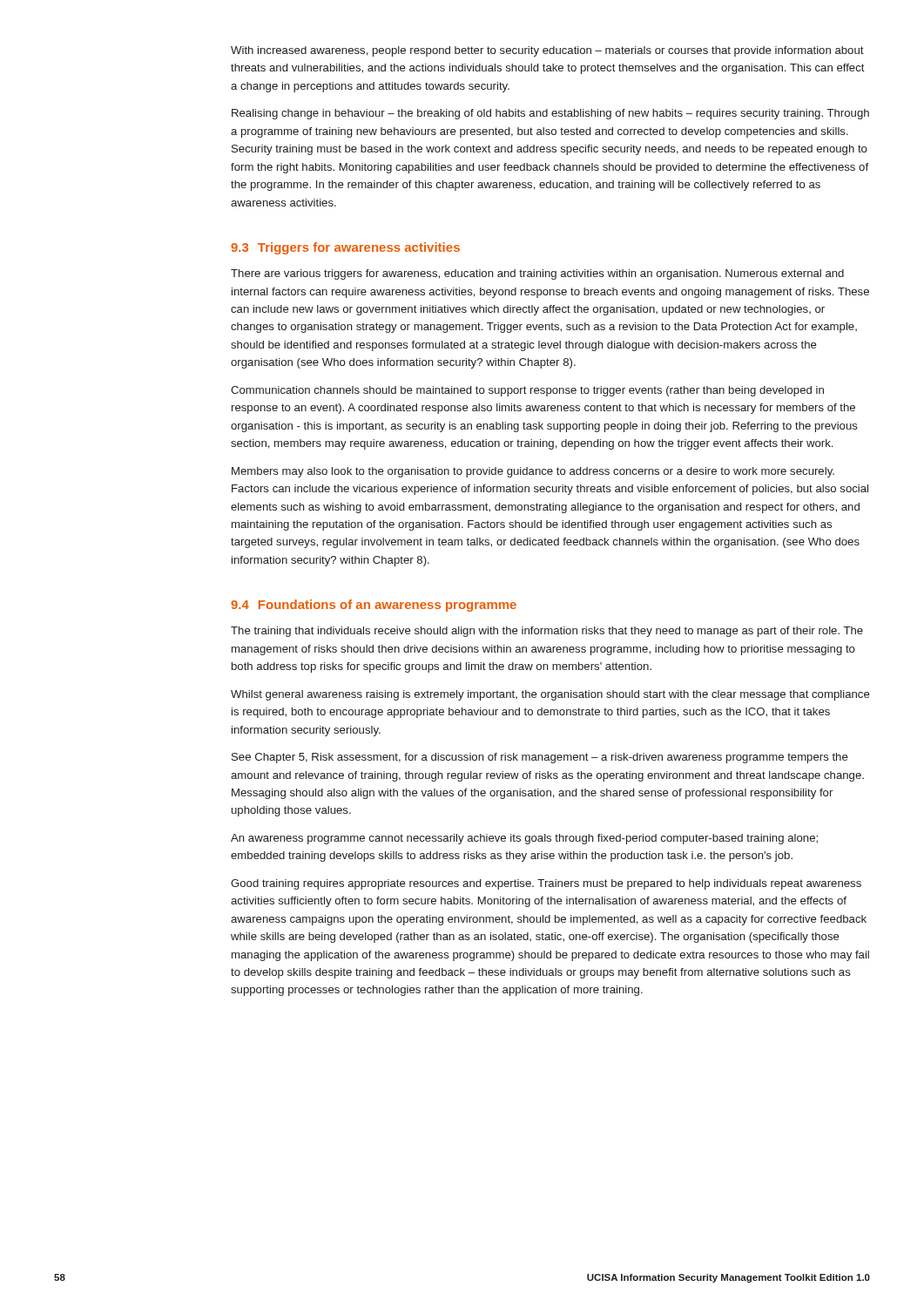This screenshot has height=1307, width=924.
Task: Find the block on this page that starts "Good training requires appropriate resources"
Action: pyautogui.click(x=550, y=937)
